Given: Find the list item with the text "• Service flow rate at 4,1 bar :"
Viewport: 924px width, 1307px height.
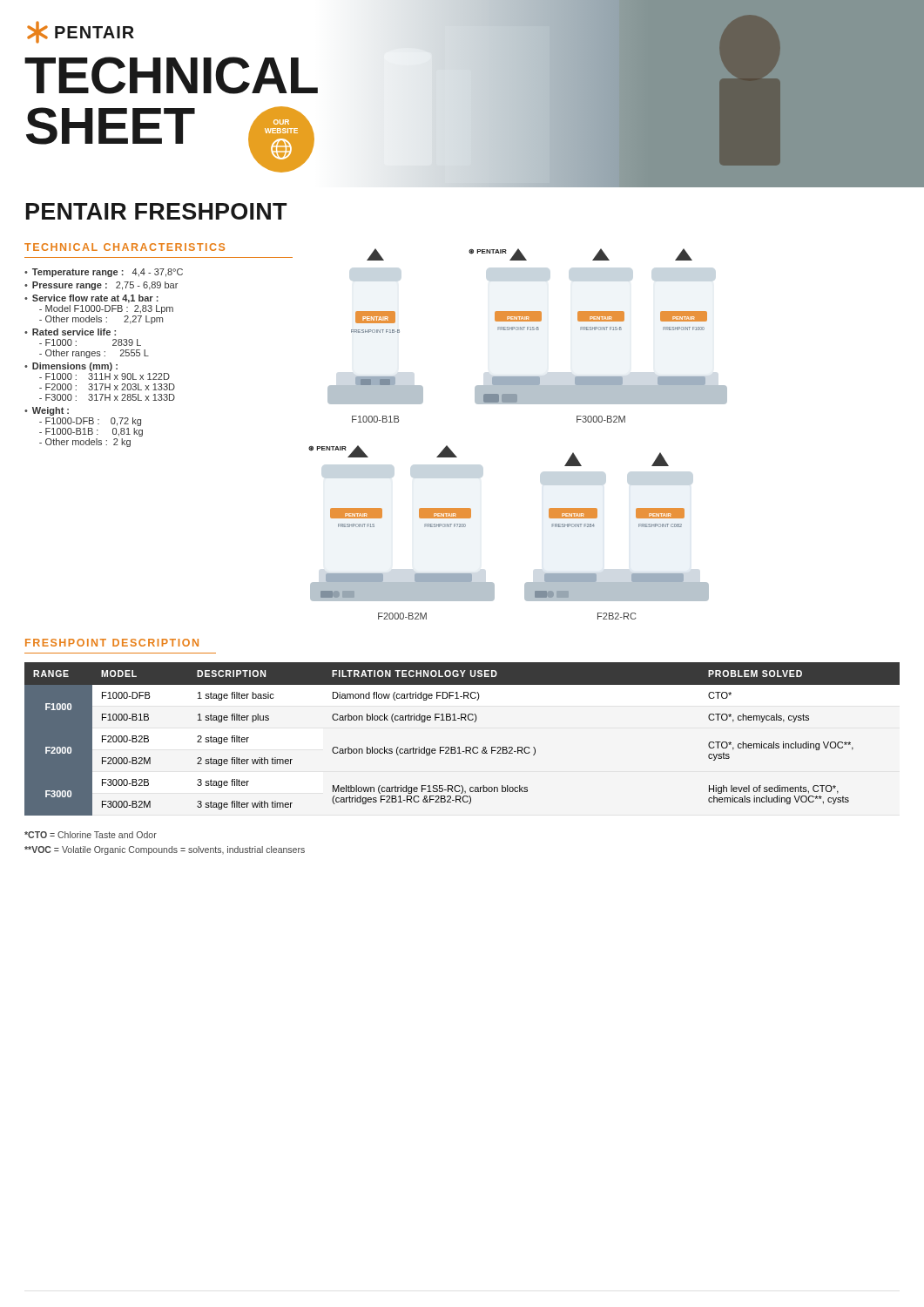Looking at the screenshot, I should pyautogui.click(x=99, y=308).
